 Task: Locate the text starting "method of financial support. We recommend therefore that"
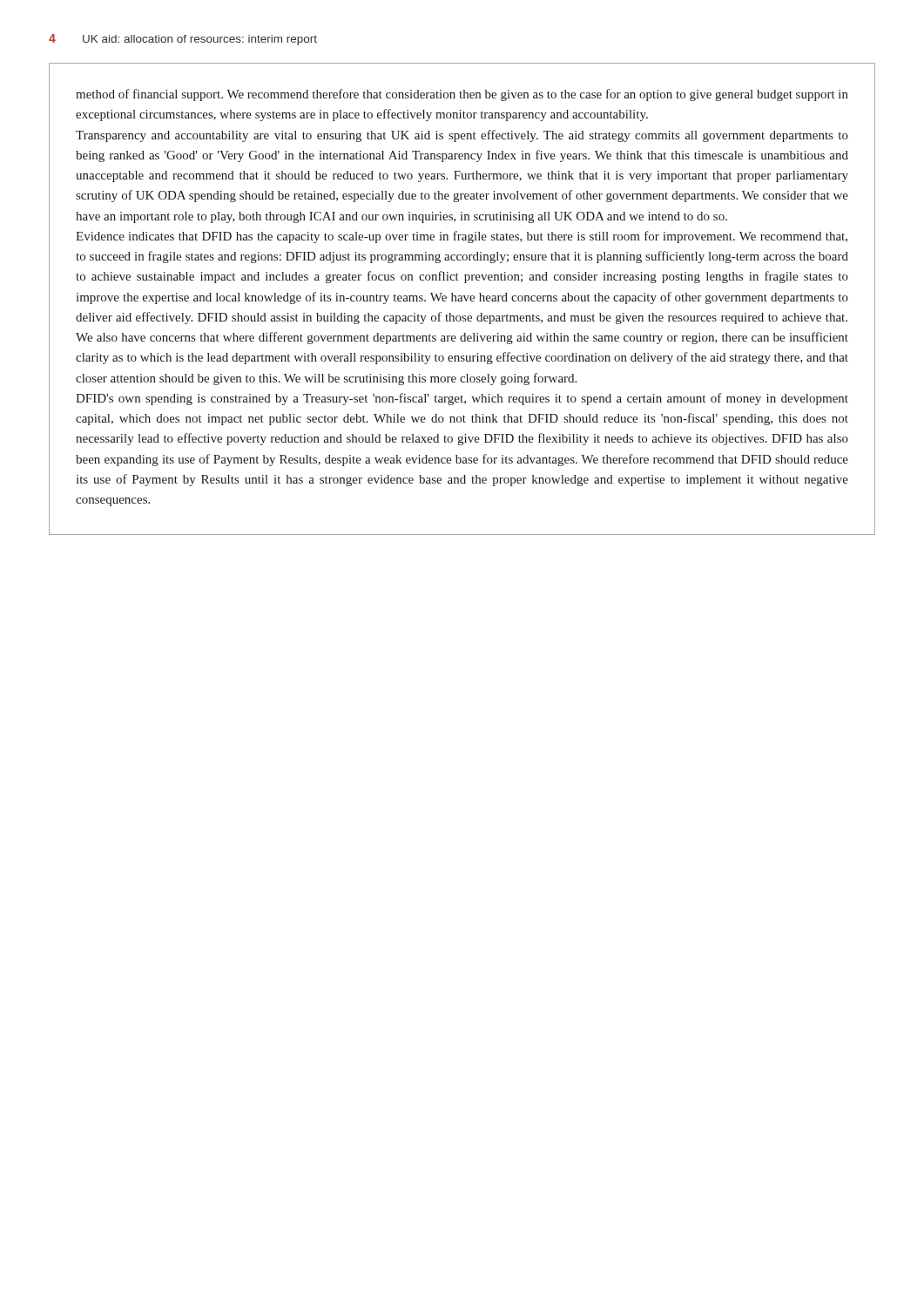tap(462, 105)
